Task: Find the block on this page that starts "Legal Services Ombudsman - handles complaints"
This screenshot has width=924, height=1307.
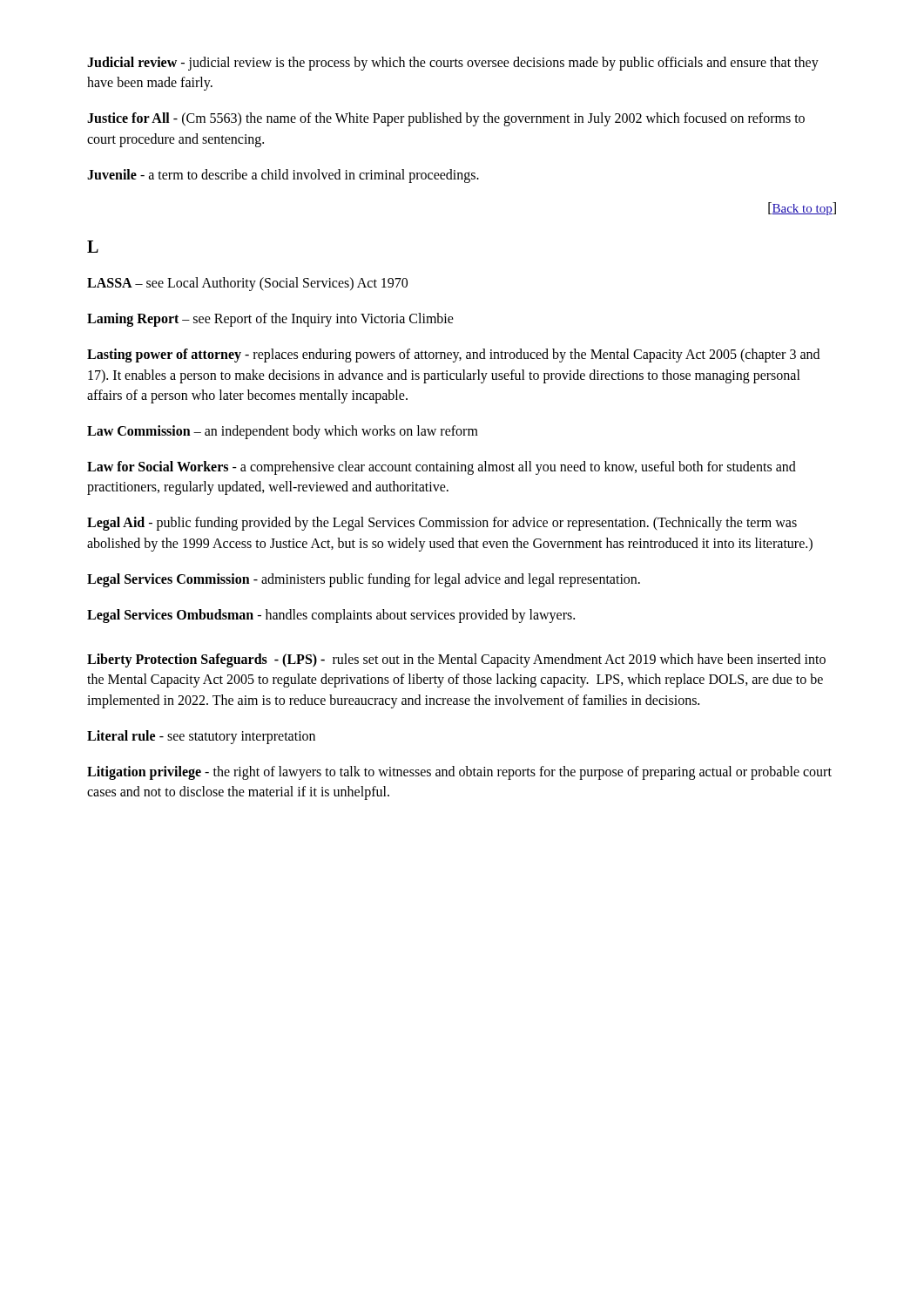Action: click(331, 615)
